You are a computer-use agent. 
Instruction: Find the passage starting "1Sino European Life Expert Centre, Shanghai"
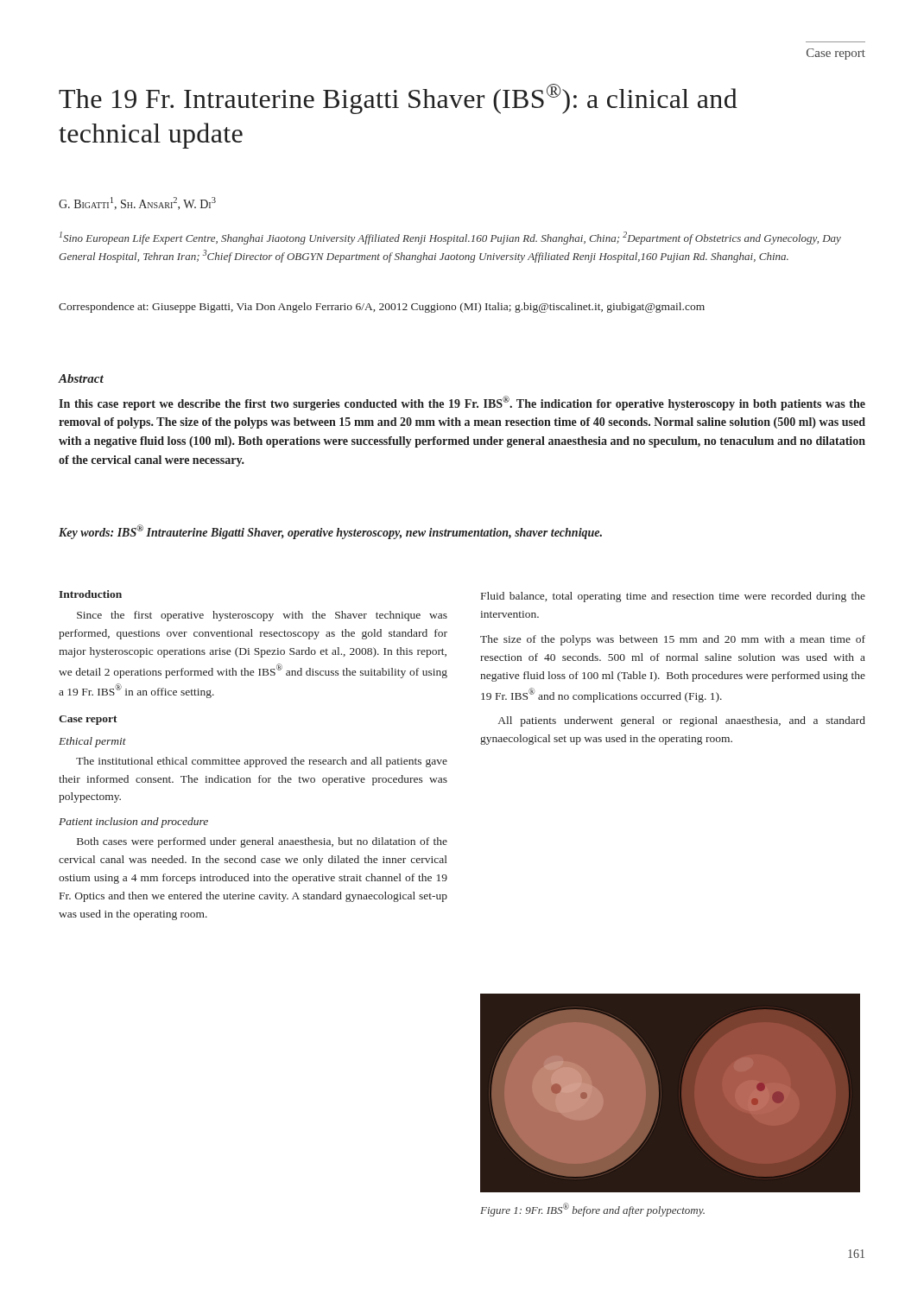coord(462,247)
